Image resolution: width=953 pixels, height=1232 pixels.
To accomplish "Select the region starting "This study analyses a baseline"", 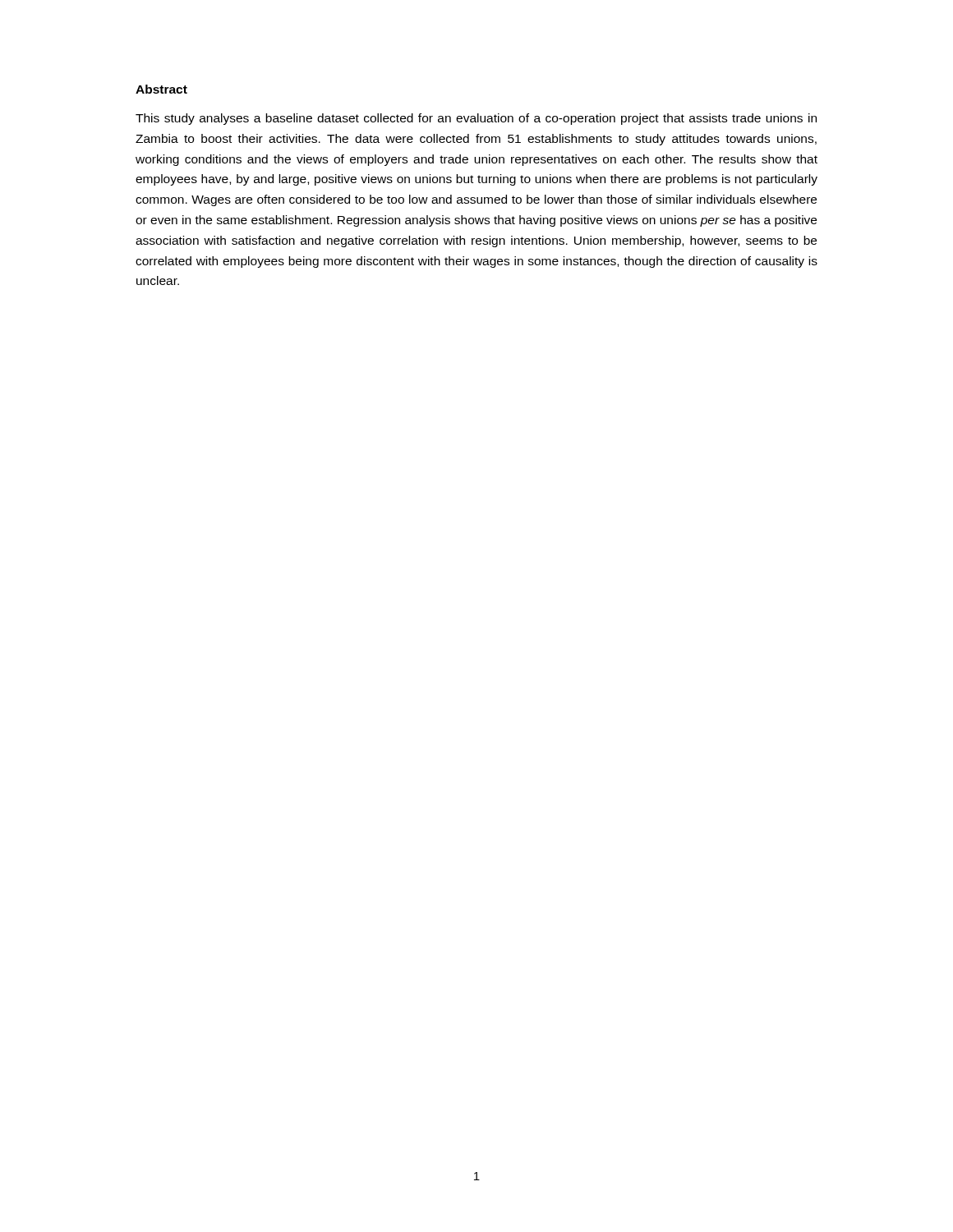I will pos(476,199).
